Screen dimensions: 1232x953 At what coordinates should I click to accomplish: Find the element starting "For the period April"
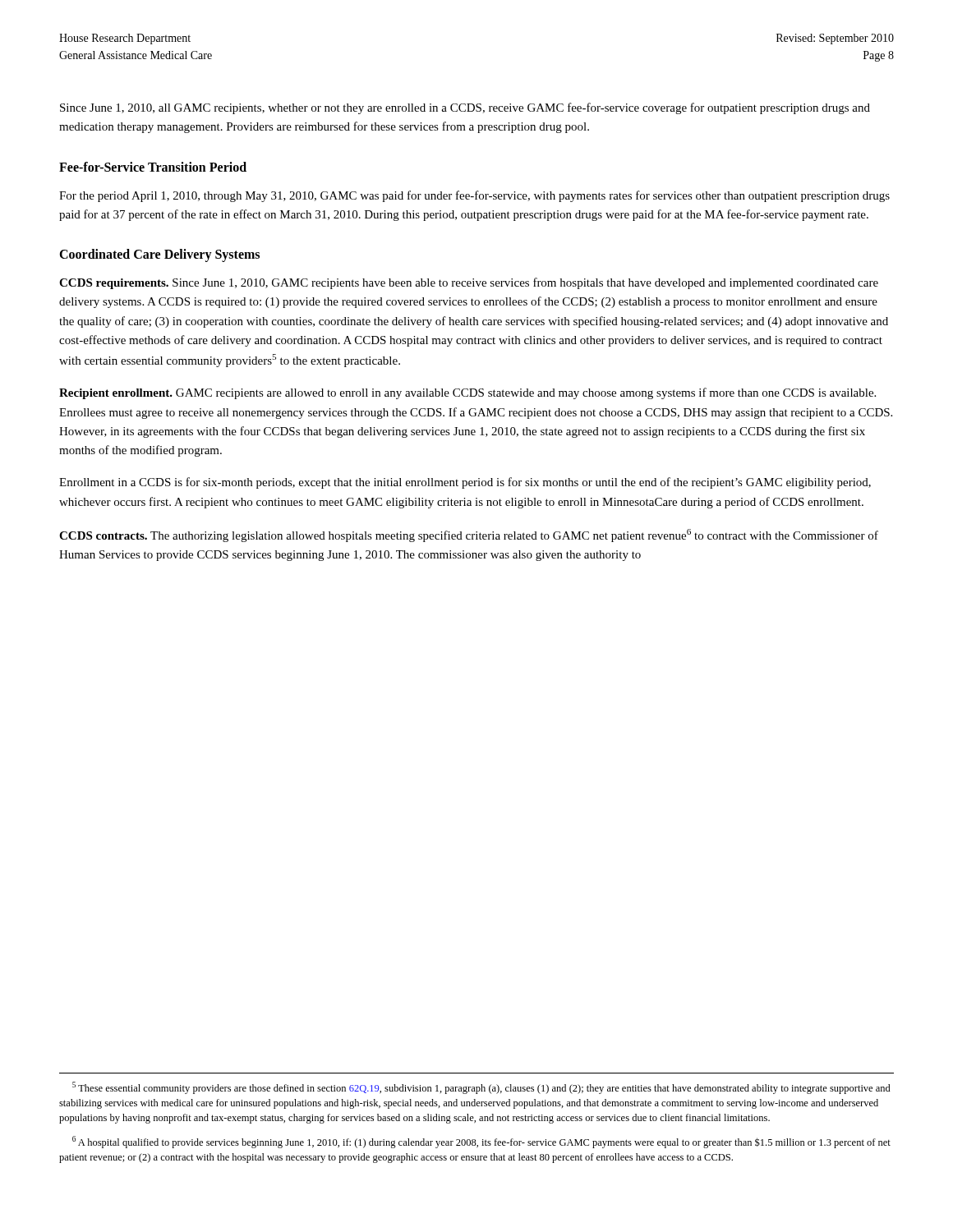click(474, 205)
